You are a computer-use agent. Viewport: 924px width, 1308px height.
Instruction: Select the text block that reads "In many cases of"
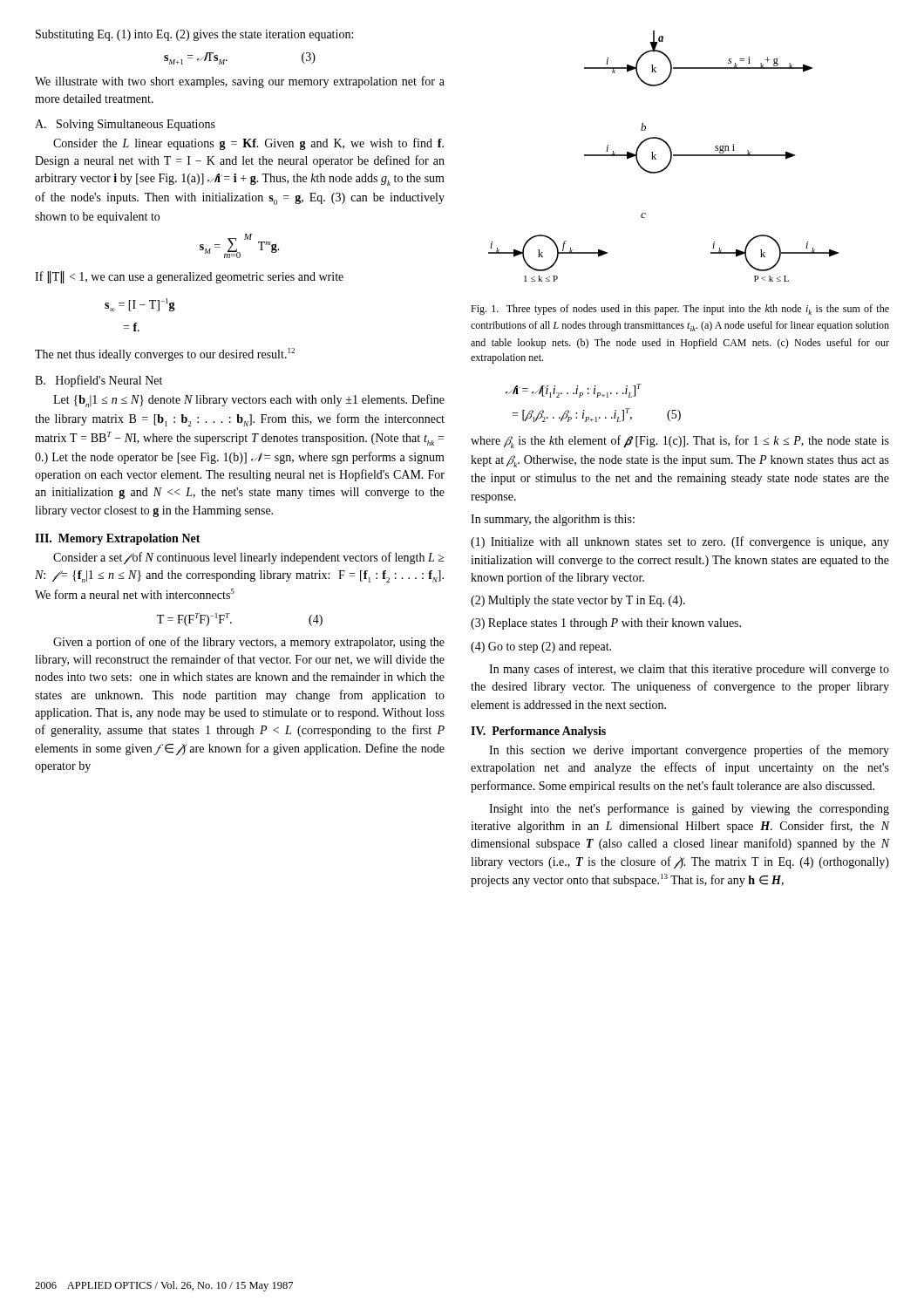click(680, 687)
